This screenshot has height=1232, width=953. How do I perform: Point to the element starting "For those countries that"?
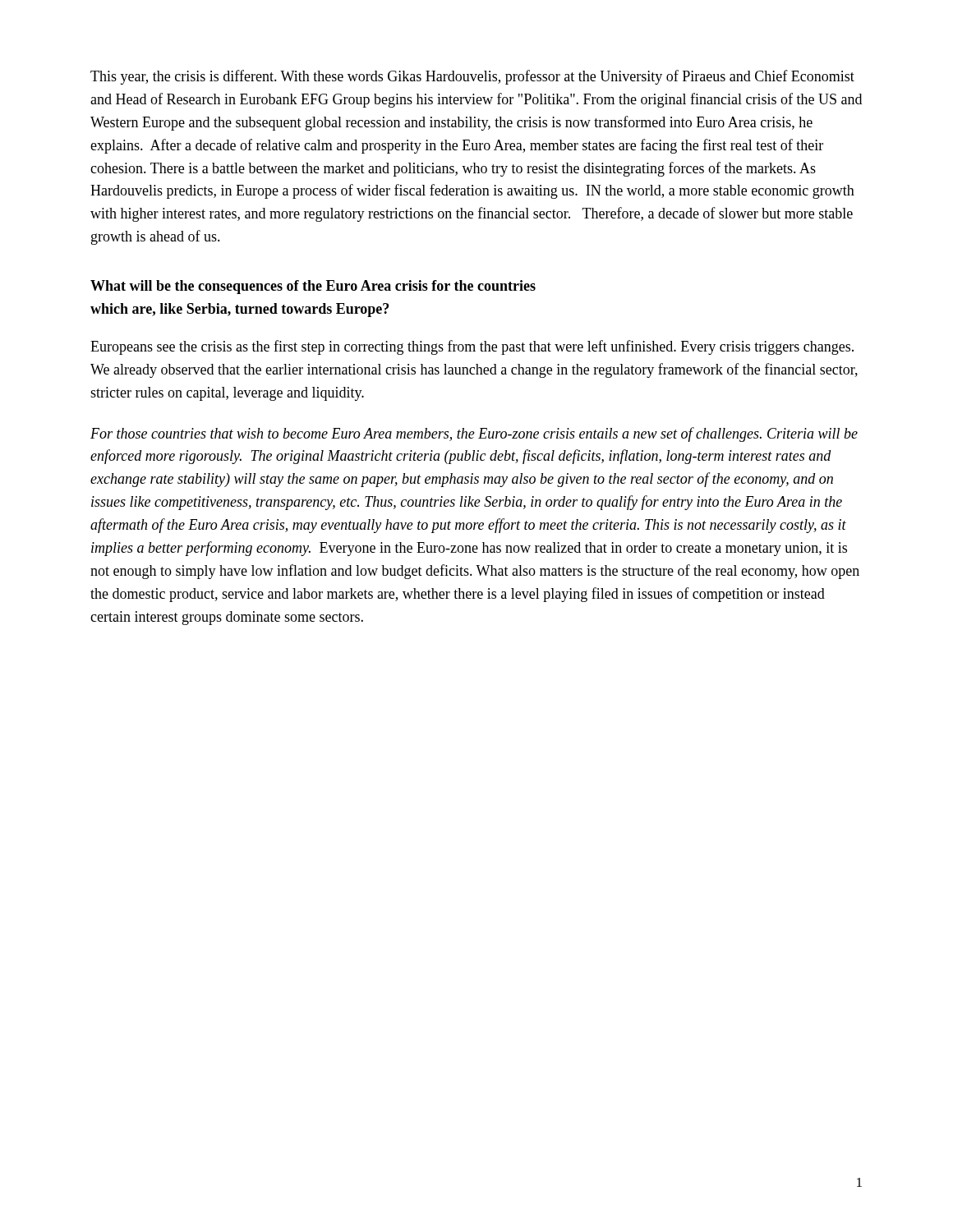pyautogui.click(x=475, y=525)
